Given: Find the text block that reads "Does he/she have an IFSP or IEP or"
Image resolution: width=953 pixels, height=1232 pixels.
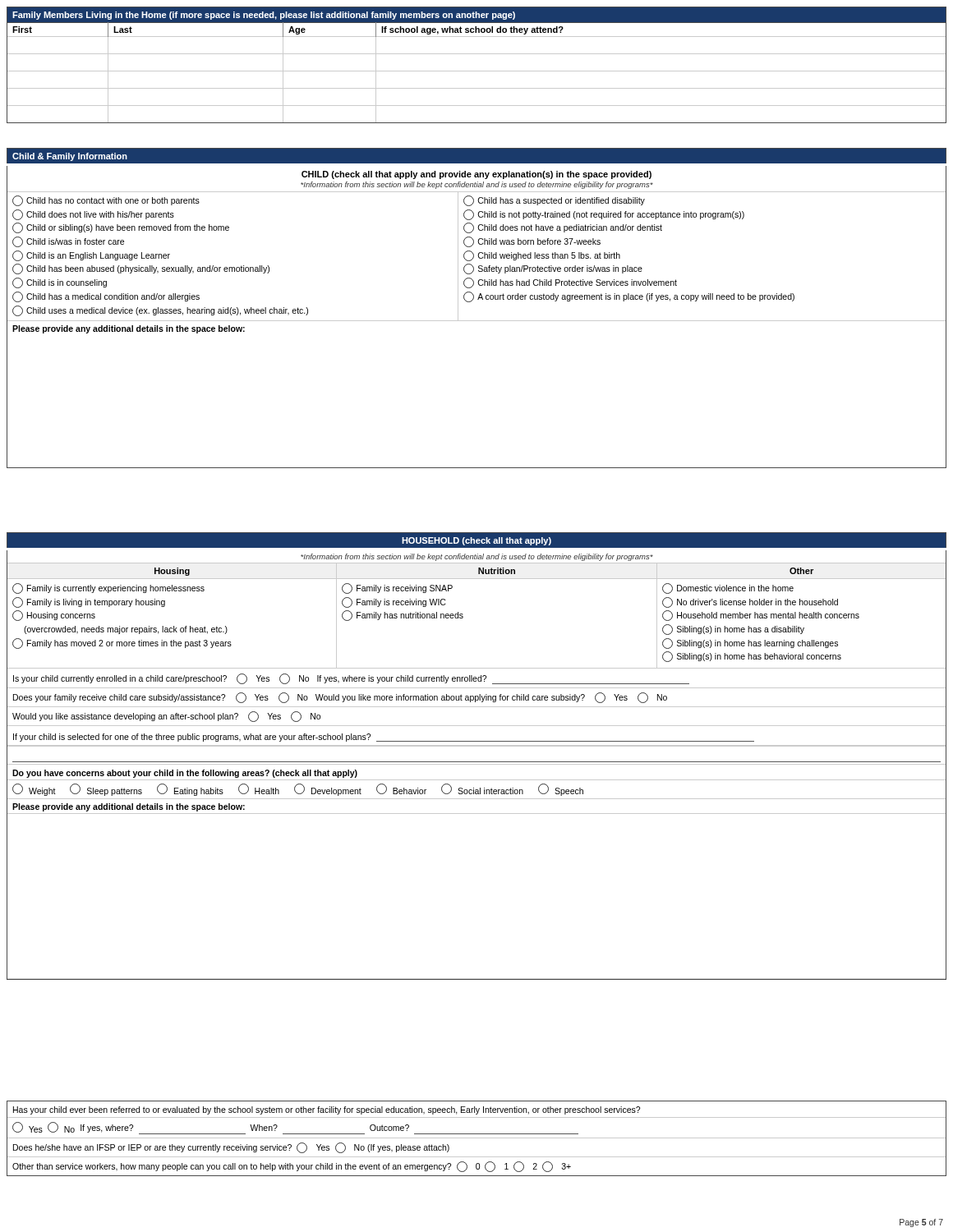Looking at the screenshot, I should tap(231, 1148).
